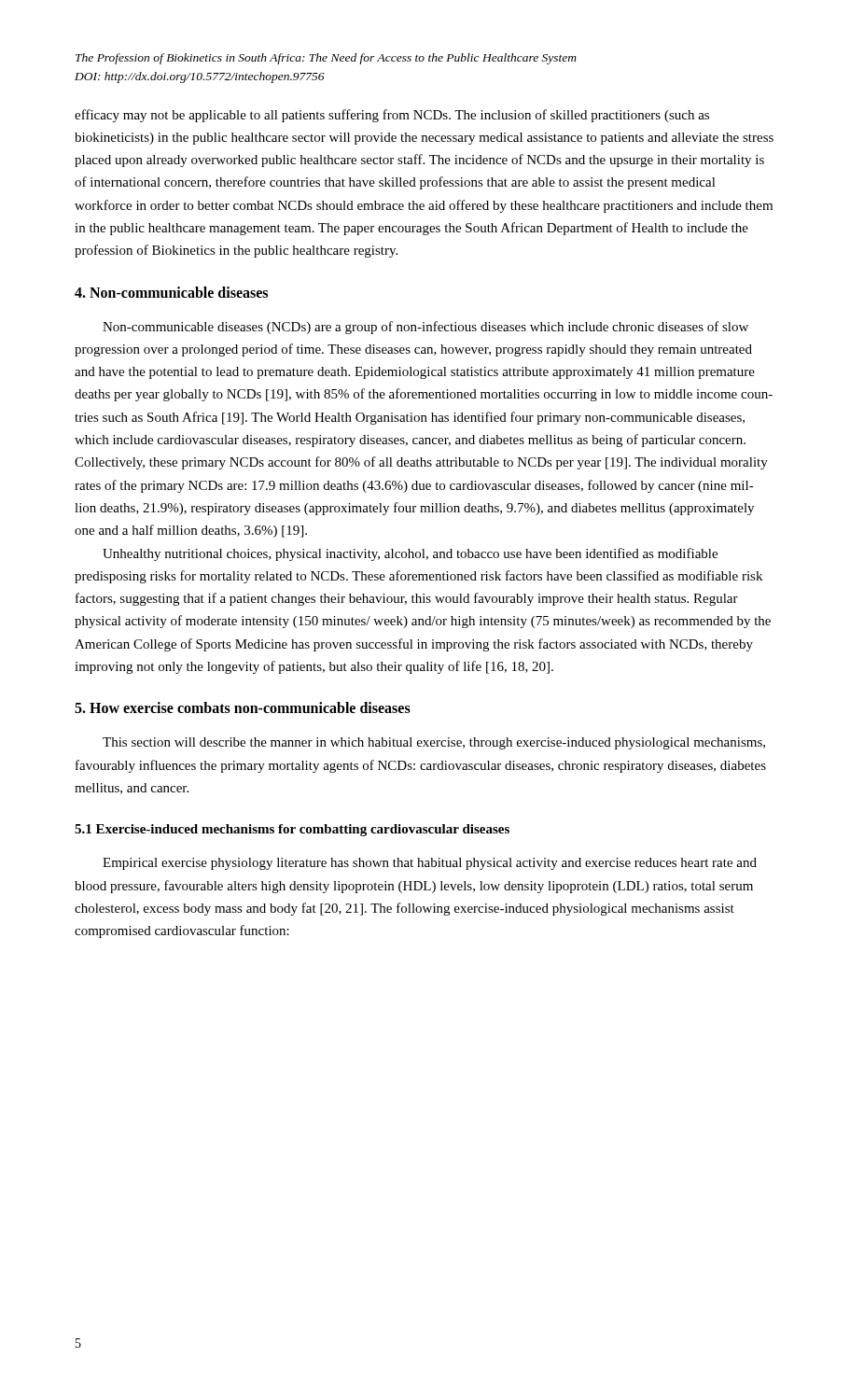Viewport: 850px width, 1400px height.
Task: Select the block starting "Empirical exercise physiology literature"
Action: tap(425, 897)
